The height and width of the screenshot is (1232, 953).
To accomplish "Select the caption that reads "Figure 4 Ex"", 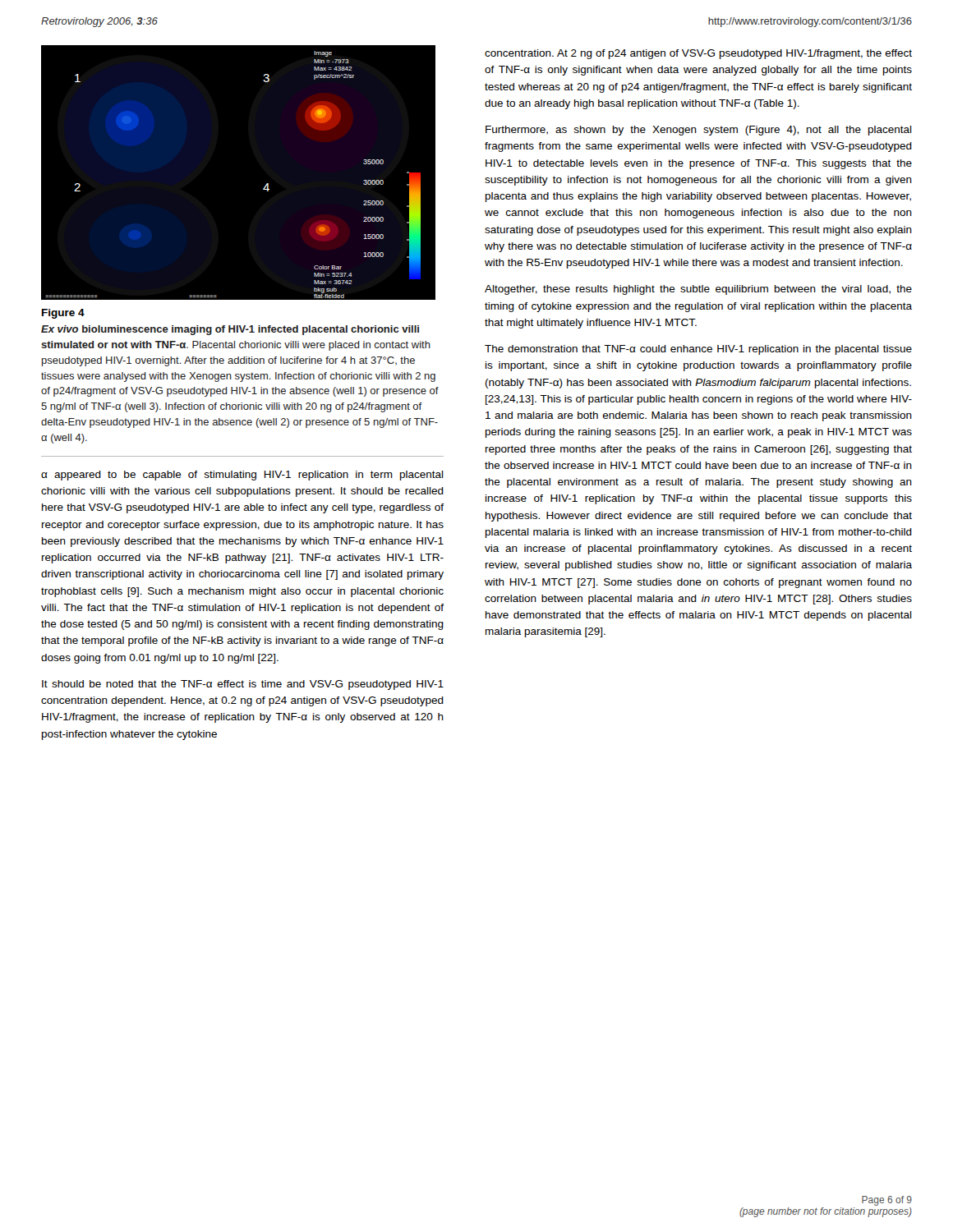I will 242,376.
